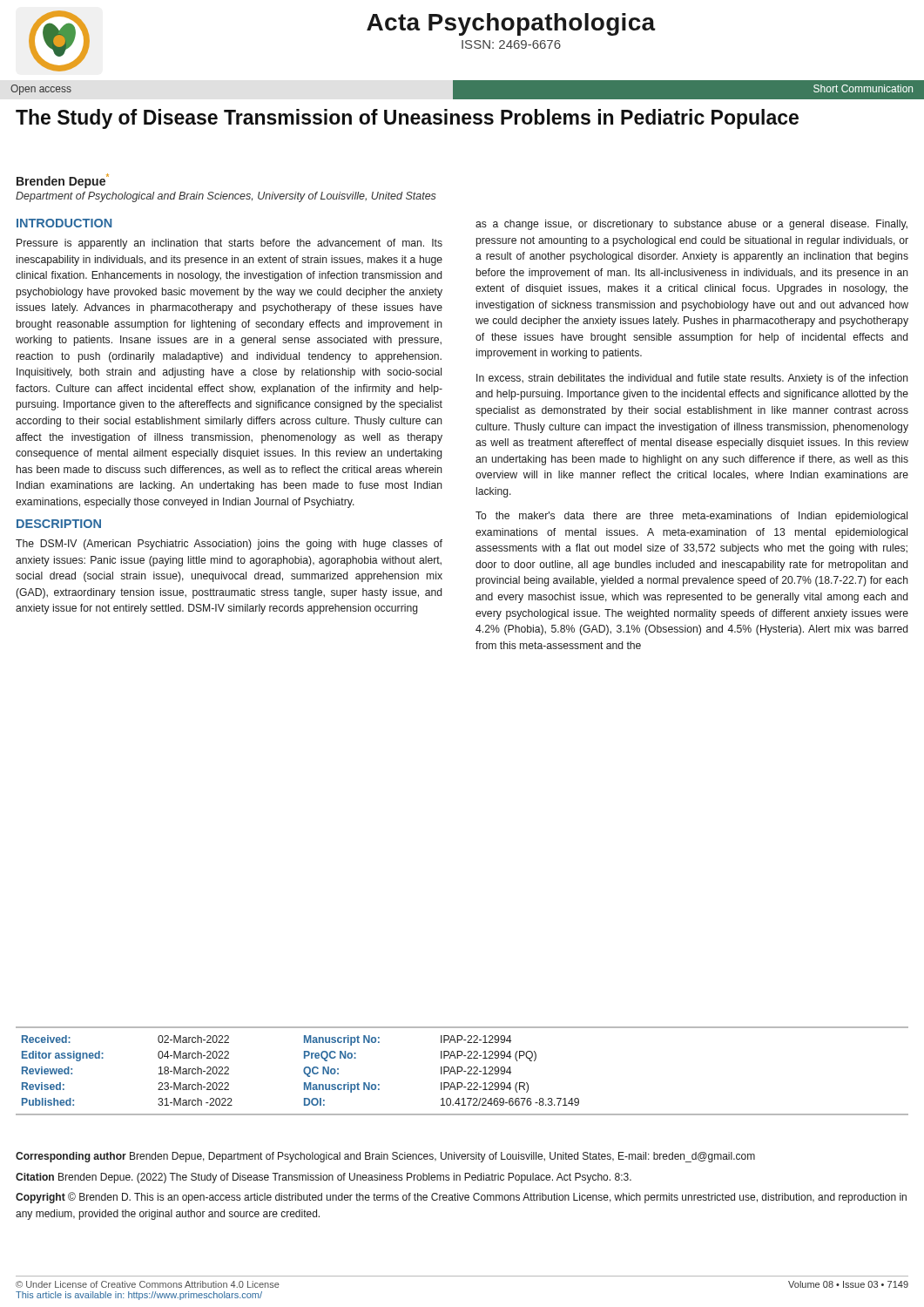Select the text block containing "Pressure is apparently an inclination that"
Viewport: 924px width, 1307px height.
229,372
